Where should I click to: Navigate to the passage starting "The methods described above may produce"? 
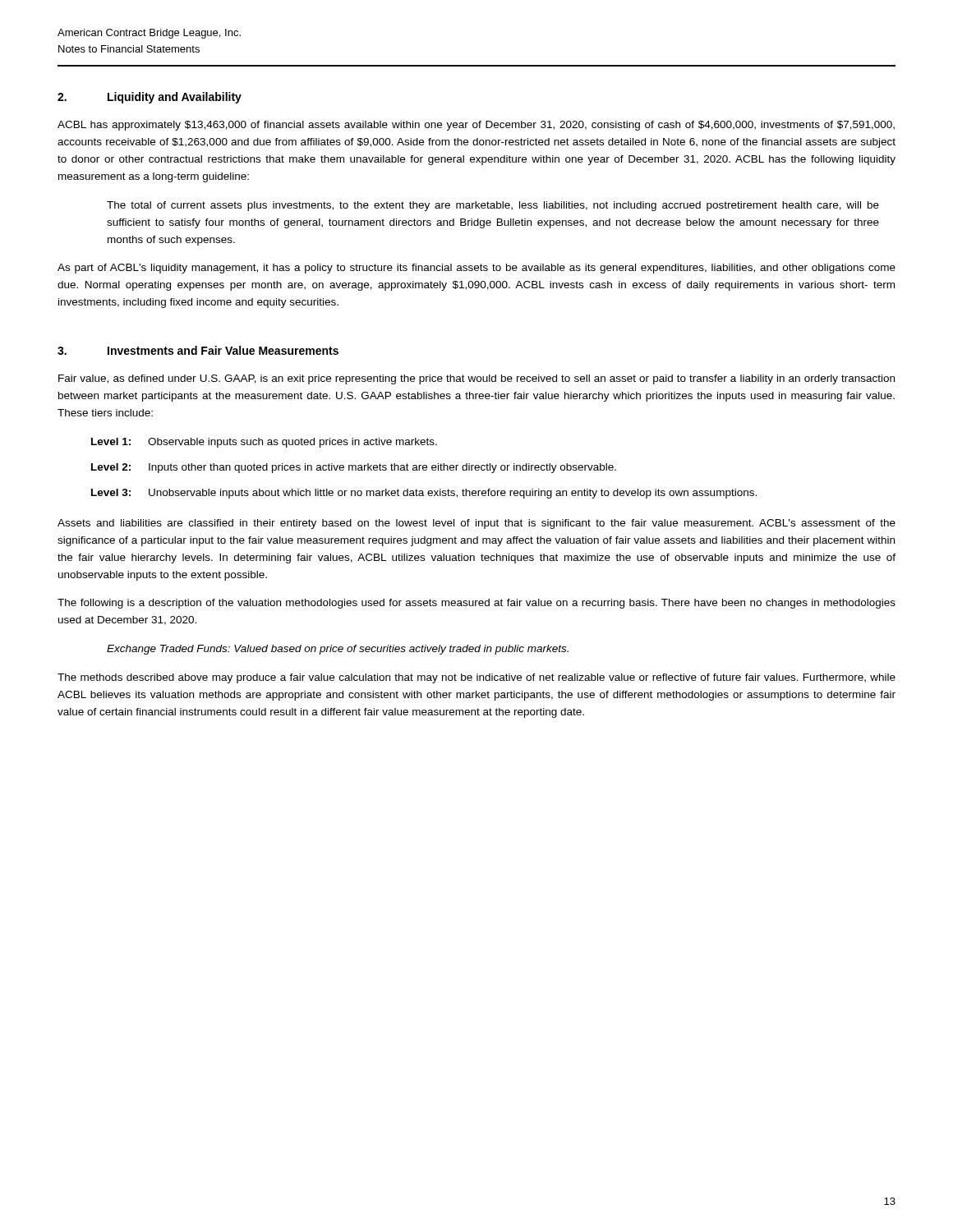point(476,695)
